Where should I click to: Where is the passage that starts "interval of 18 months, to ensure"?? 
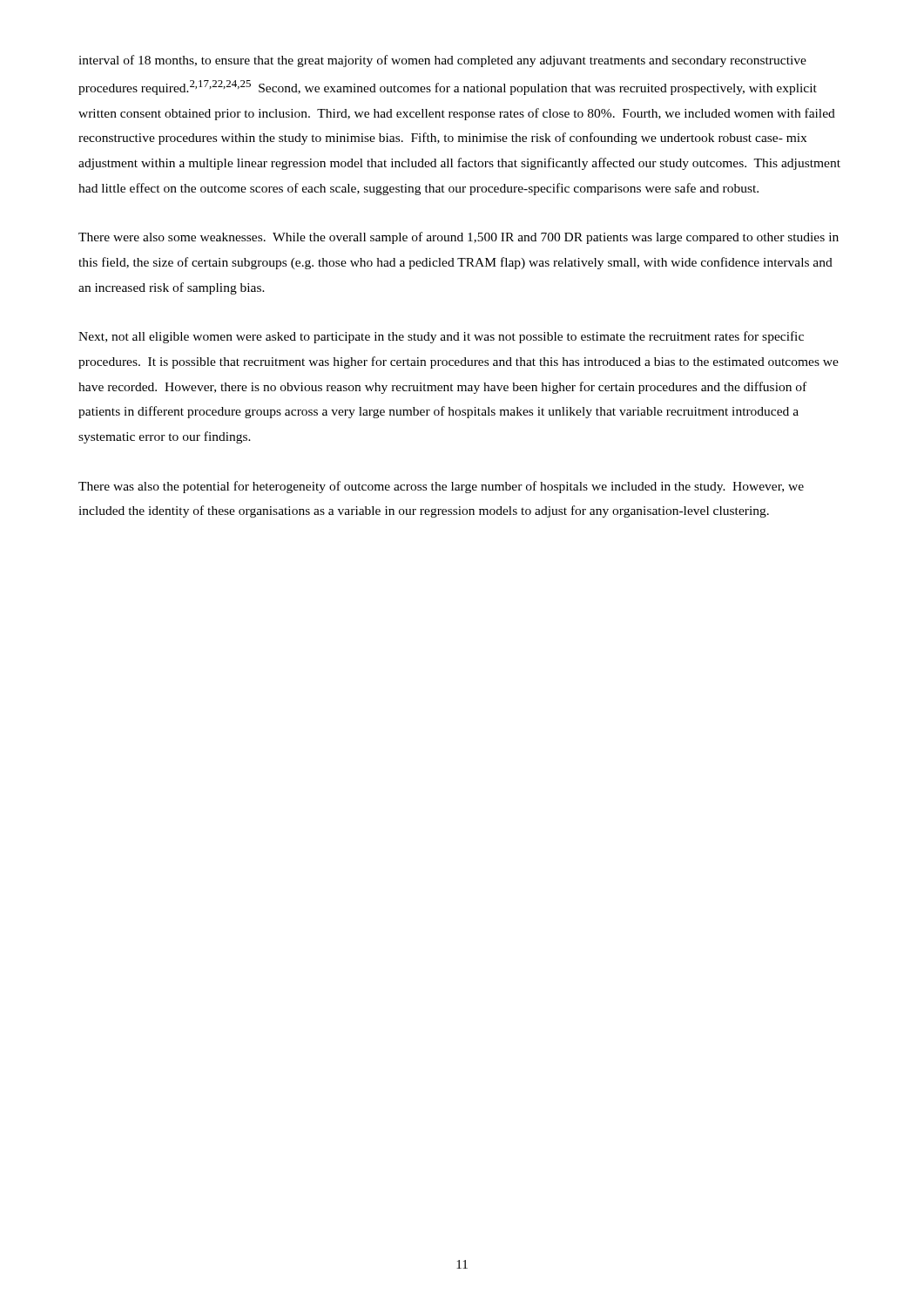click(459, 124)
